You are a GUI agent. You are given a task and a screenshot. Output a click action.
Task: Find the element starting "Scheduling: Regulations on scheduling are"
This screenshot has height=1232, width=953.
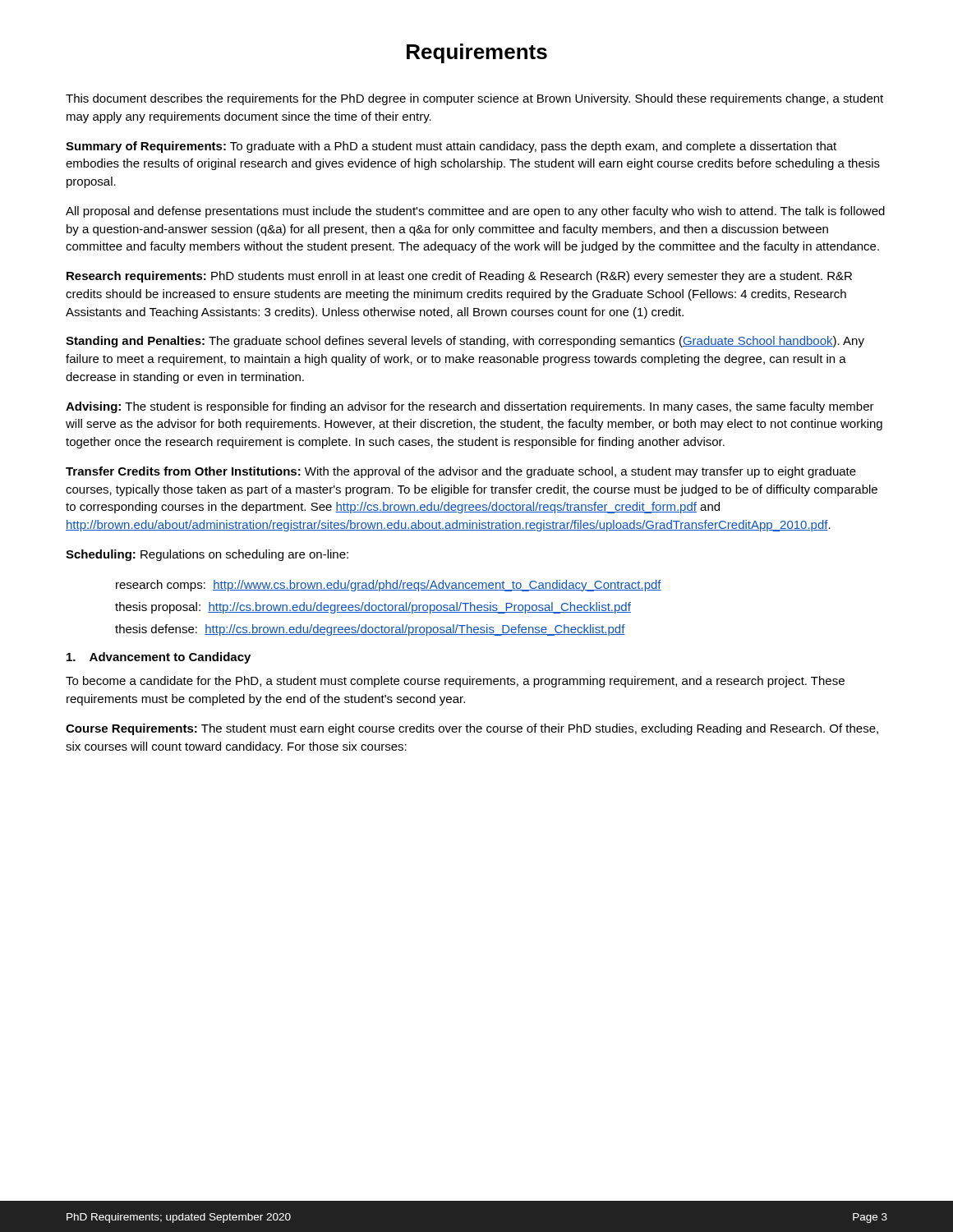208,554
